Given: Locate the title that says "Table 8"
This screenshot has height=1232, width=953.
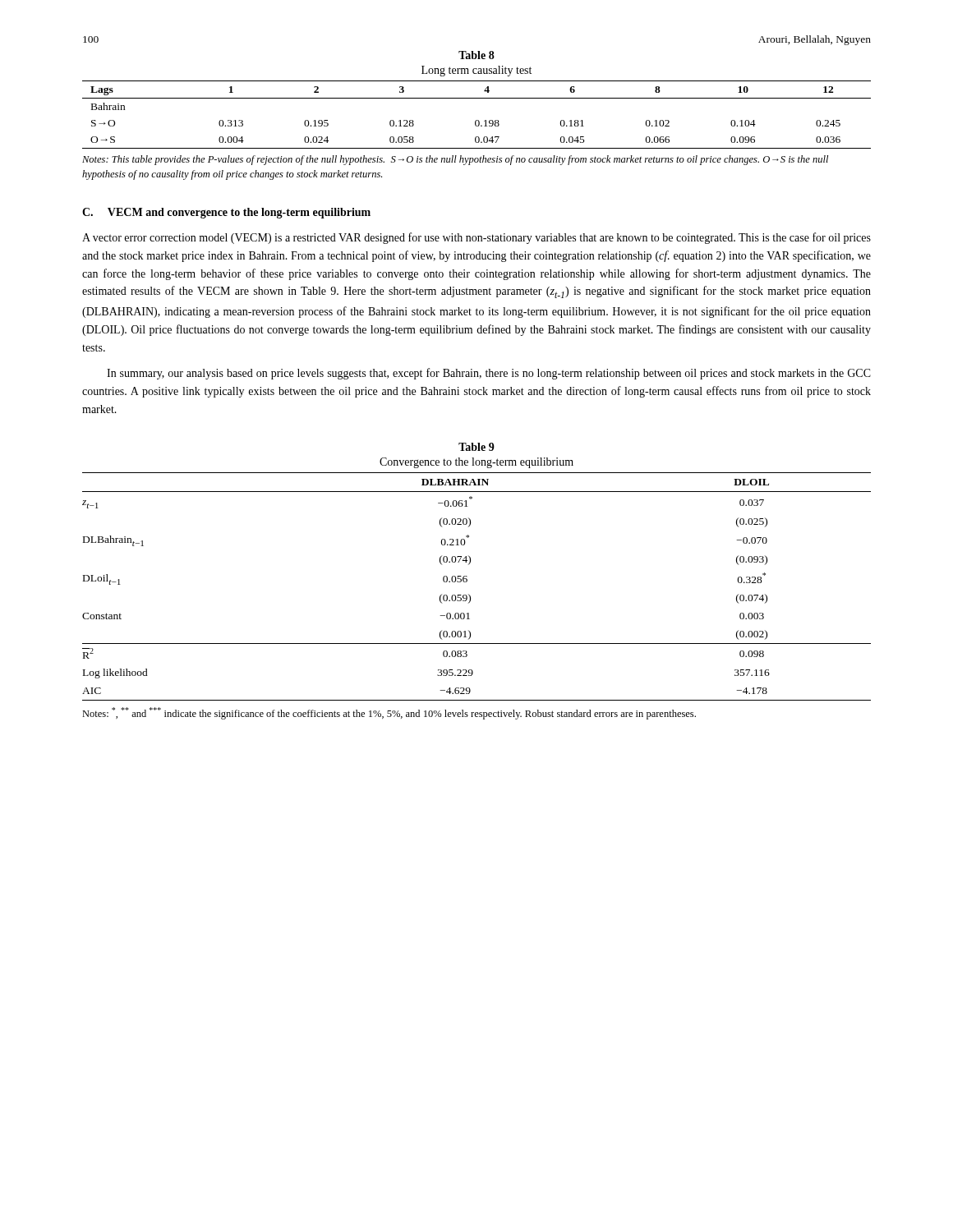Looking at the screenshot, I should point(476,55).
